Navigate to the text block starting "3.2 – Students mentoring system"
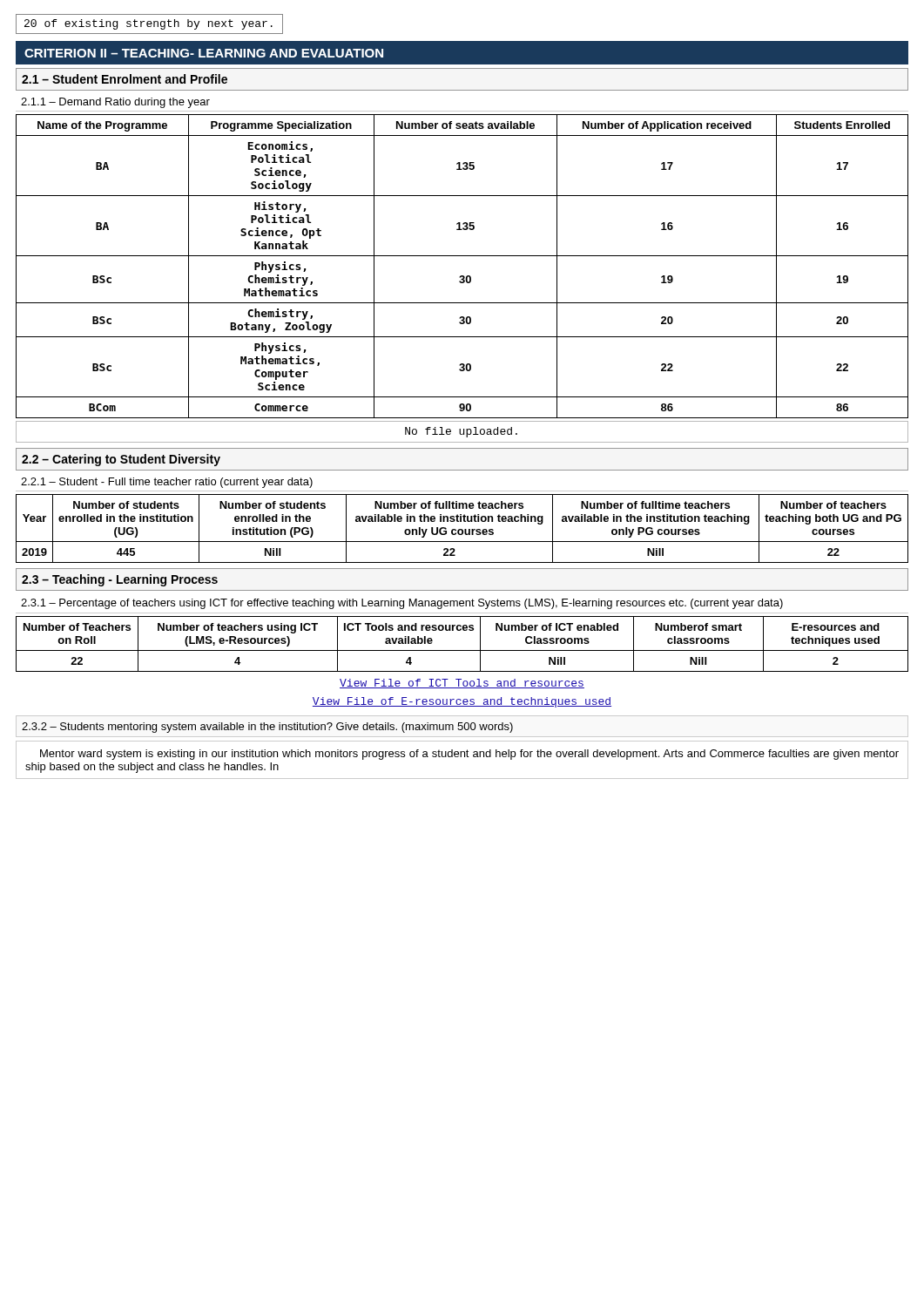This screenshot has width=924, height=1307. (x=267, y=726)
